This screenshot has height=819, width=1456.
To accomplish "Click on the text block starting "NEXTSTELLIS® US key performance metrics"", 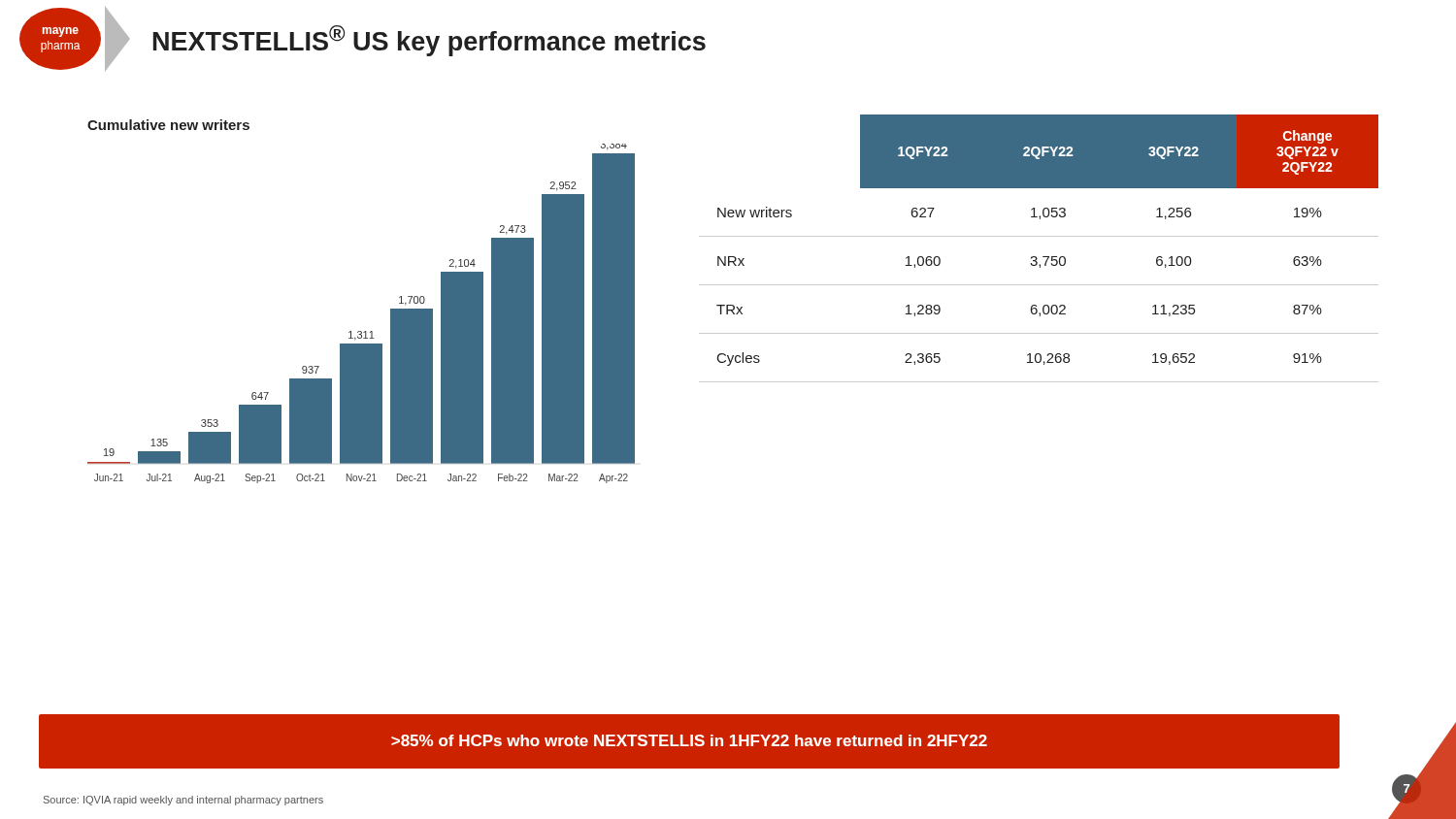I will point(429,38).
